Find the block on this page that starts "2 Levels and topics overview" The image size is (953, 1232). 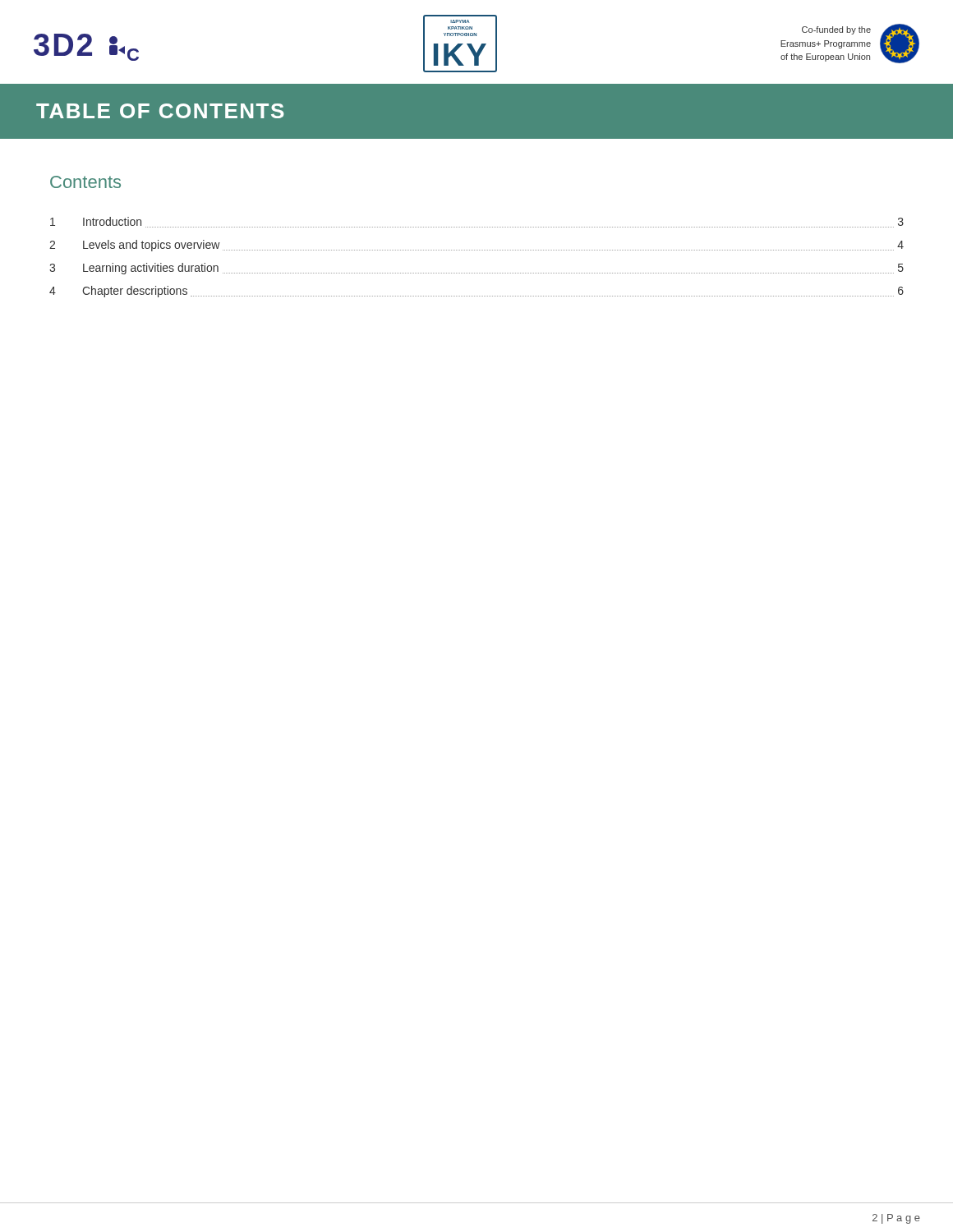tap(476, 246)
